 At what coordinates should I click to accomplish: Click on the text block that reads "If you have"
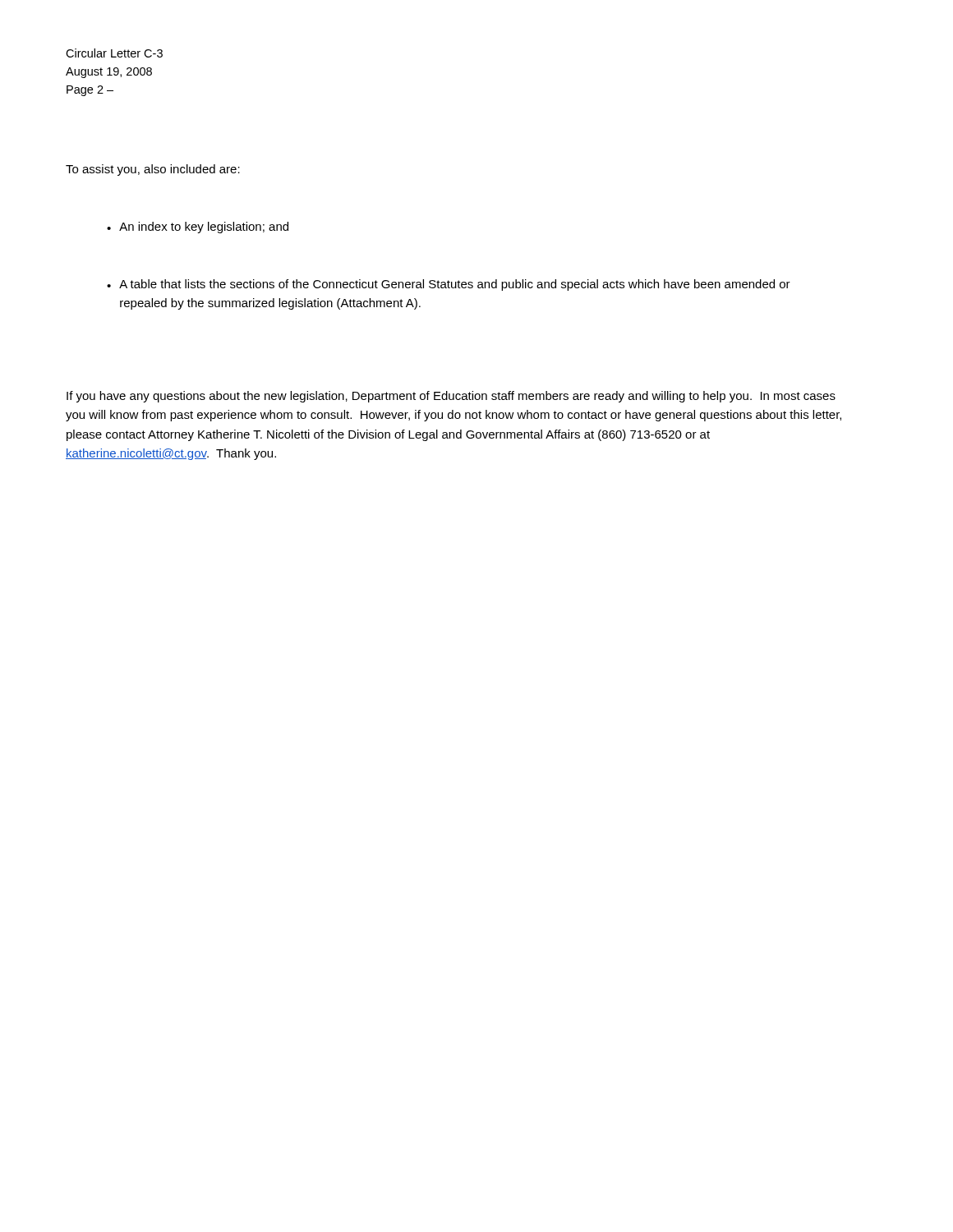tap(454, 424)
